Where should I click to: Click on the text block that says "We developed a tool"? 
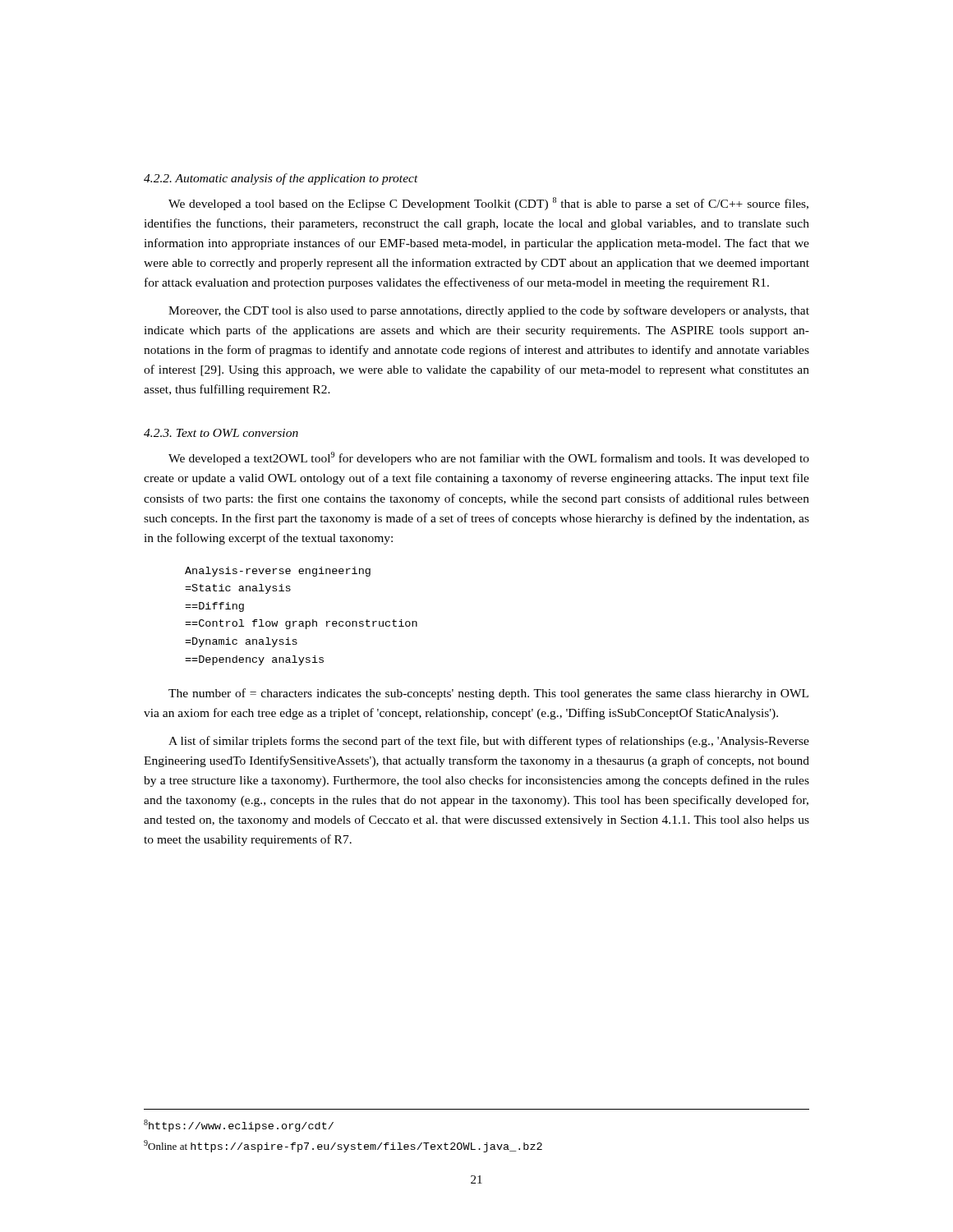[x=476, y=242]
